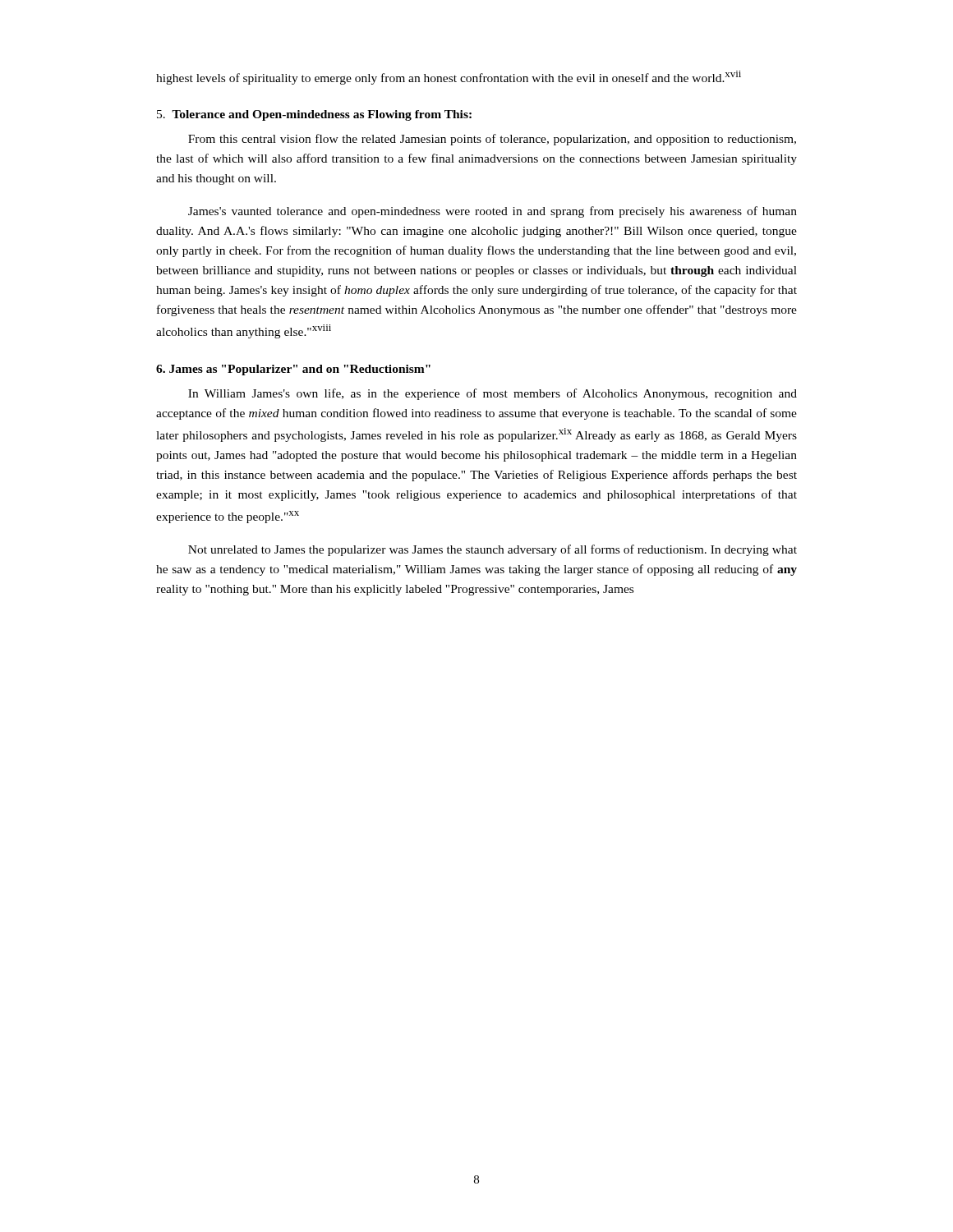Locate the text block that says "In William James's own life, as"
The image size is (953, 1232).
pos(476,455)
